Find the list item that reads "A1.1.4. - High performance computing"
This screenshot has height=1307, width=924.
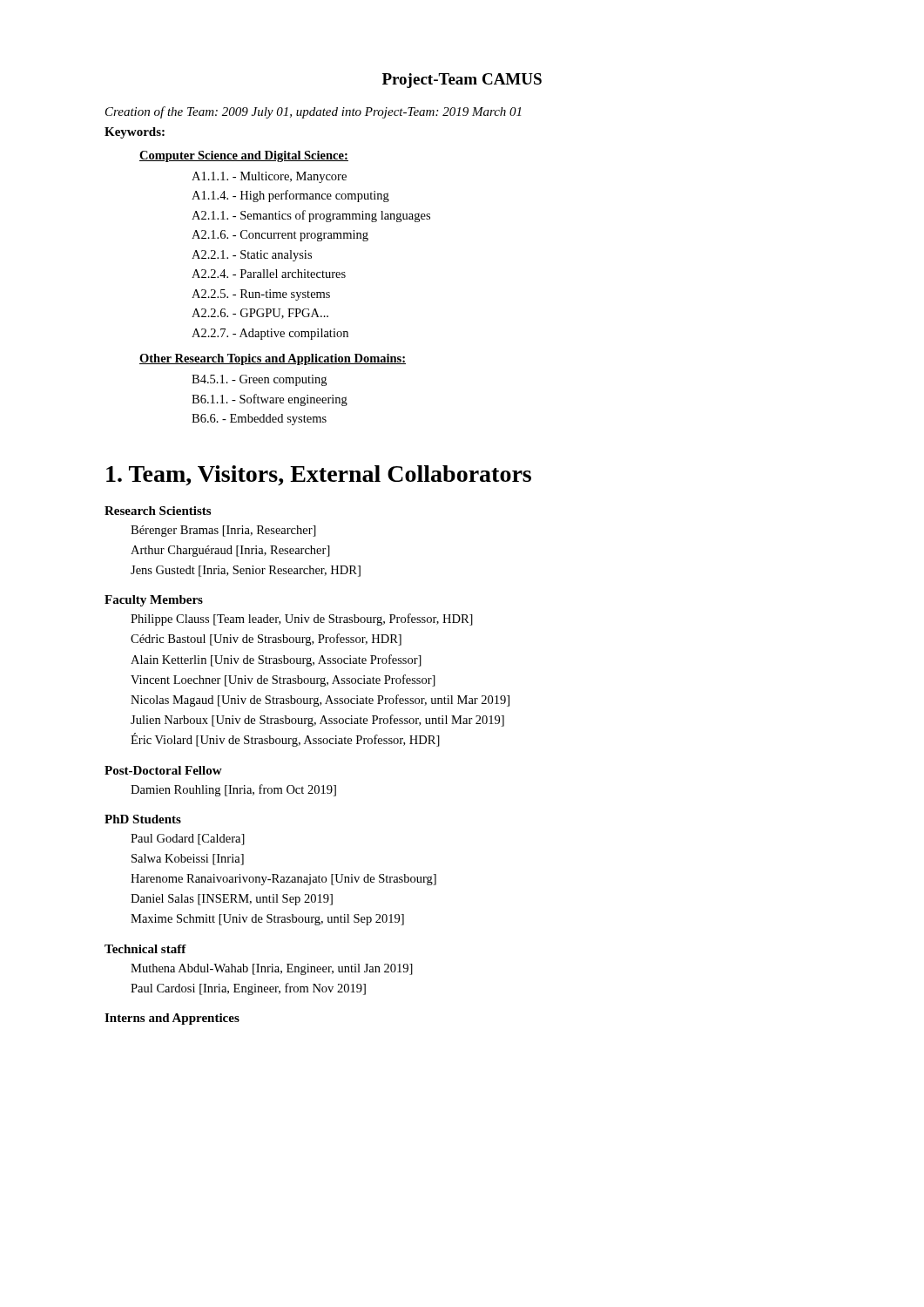pyautogui.click(x=290, y=196)
